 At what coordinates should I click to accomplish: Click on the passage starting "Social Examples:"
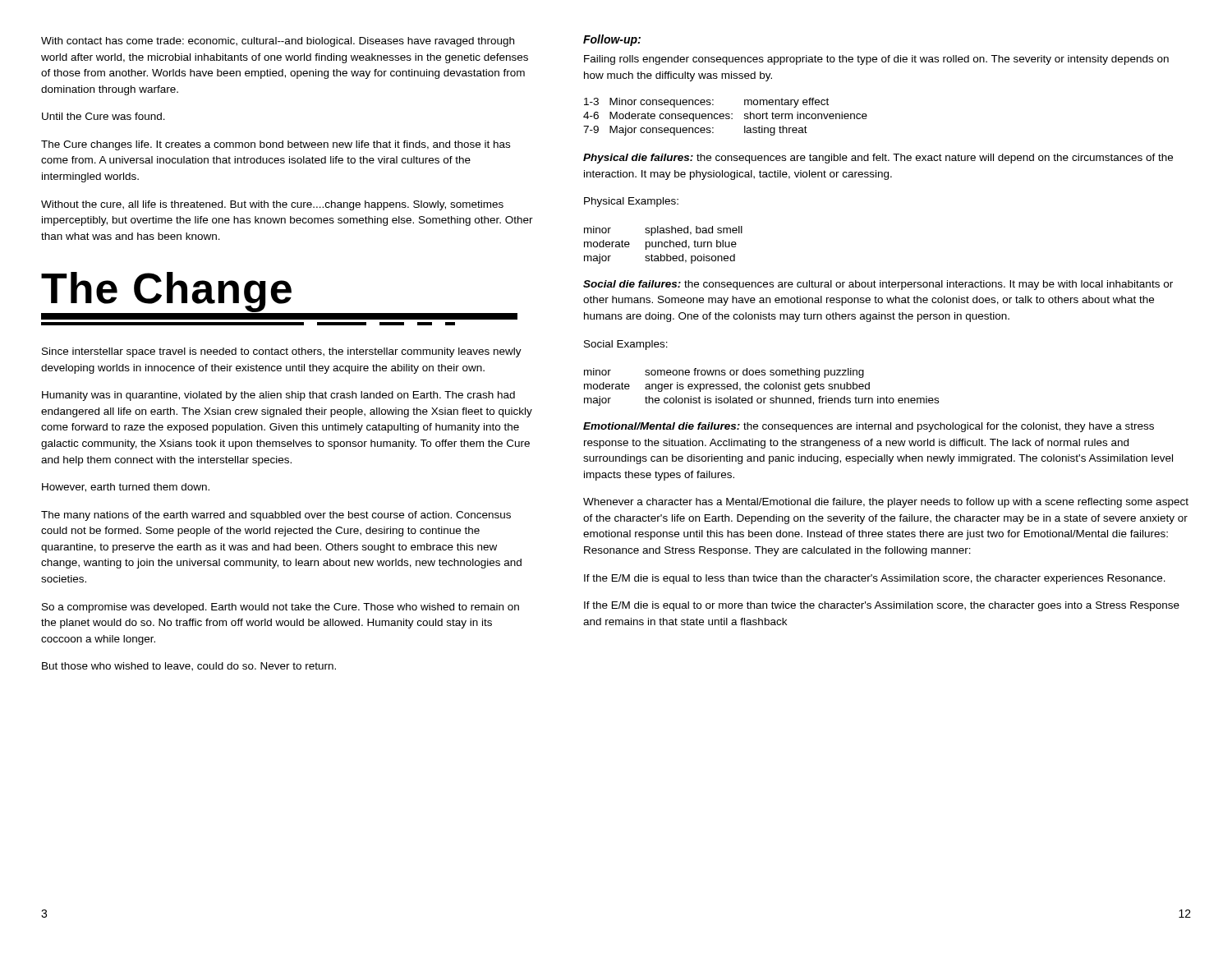(626, 345)
